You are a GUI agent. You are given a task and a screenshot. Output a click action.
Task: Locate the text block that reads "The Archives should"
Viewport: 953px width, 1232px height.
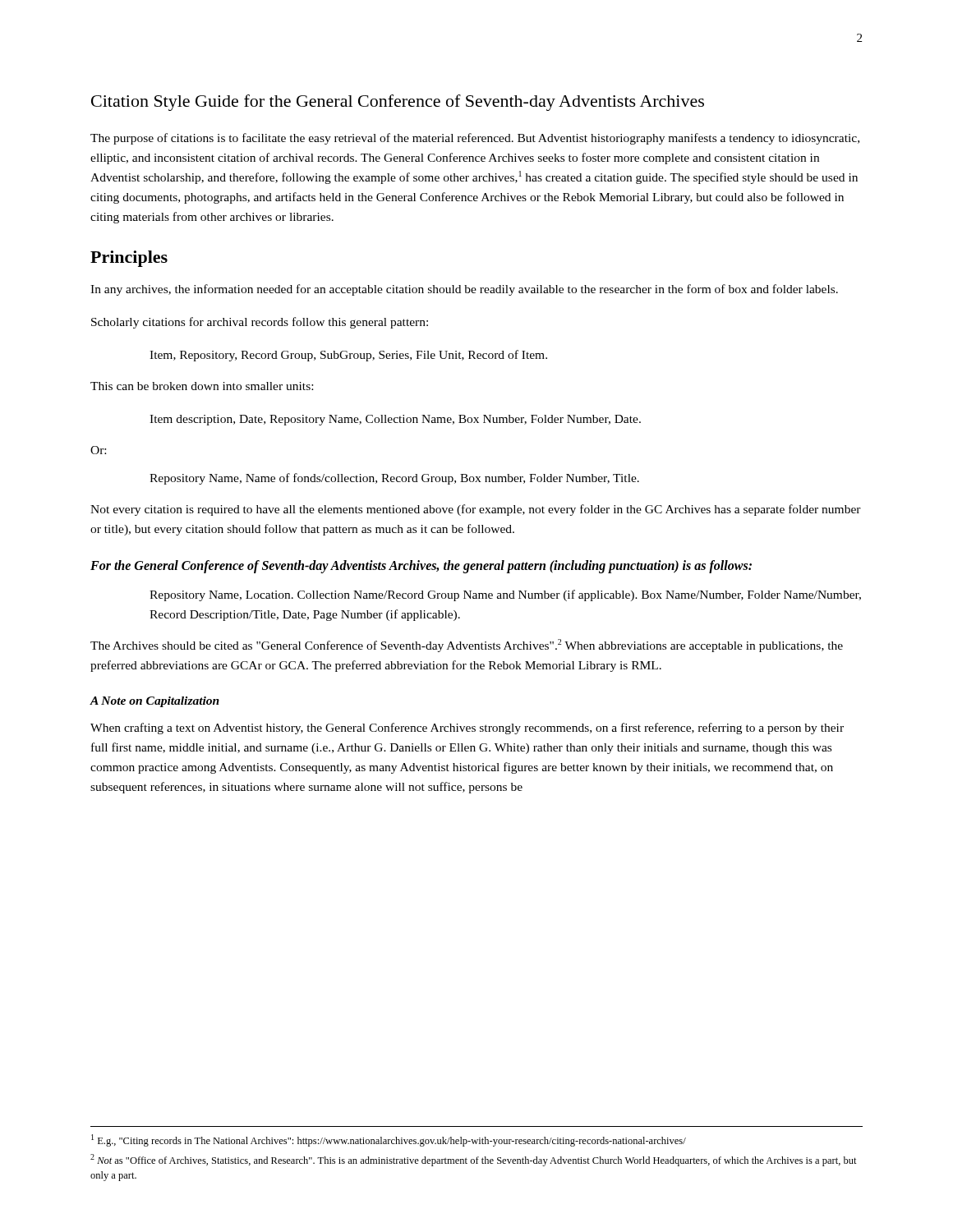pos(467,655)
